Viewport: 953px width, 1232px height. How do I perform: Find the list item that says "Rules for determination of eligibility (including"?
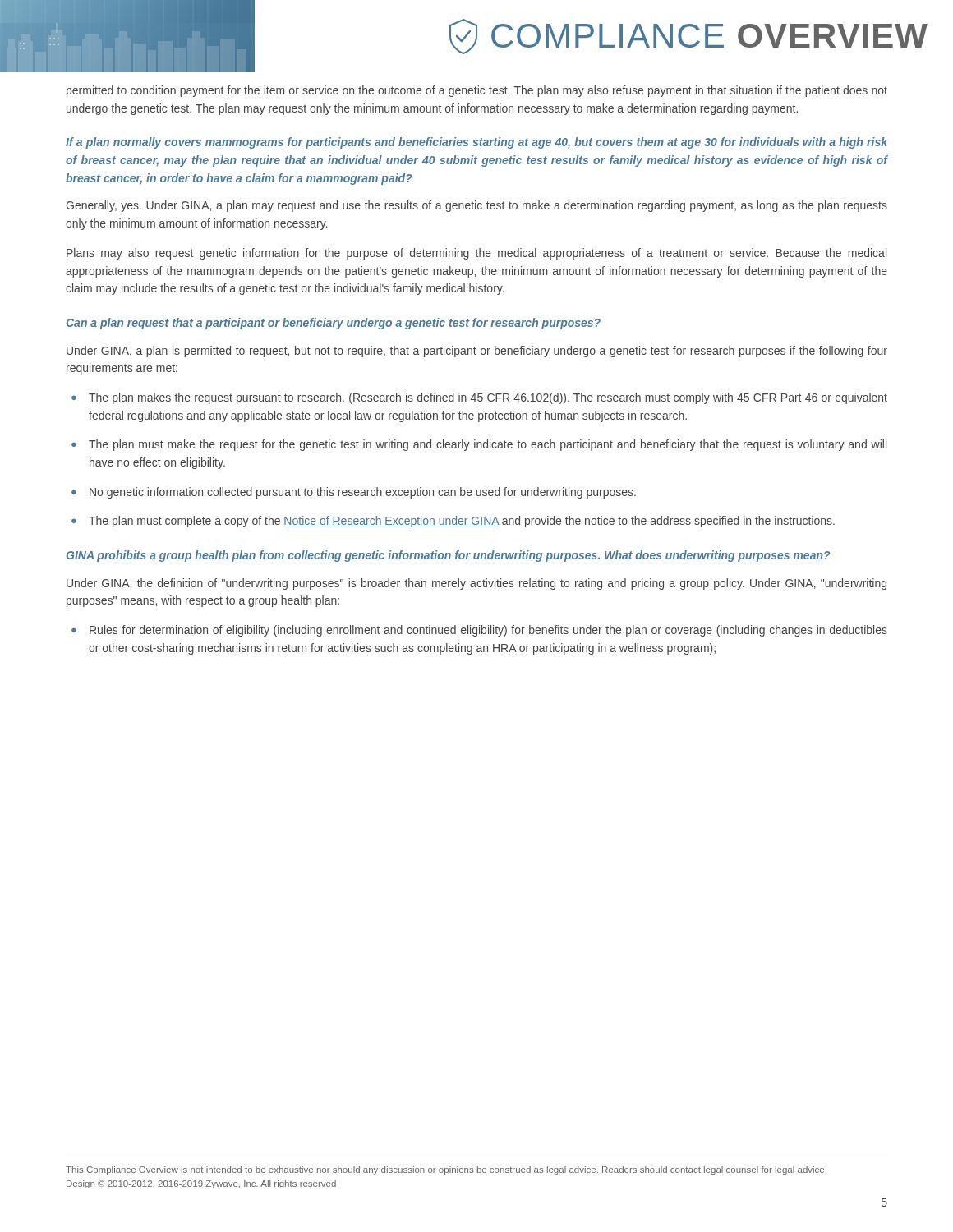(x=476, y=640)
